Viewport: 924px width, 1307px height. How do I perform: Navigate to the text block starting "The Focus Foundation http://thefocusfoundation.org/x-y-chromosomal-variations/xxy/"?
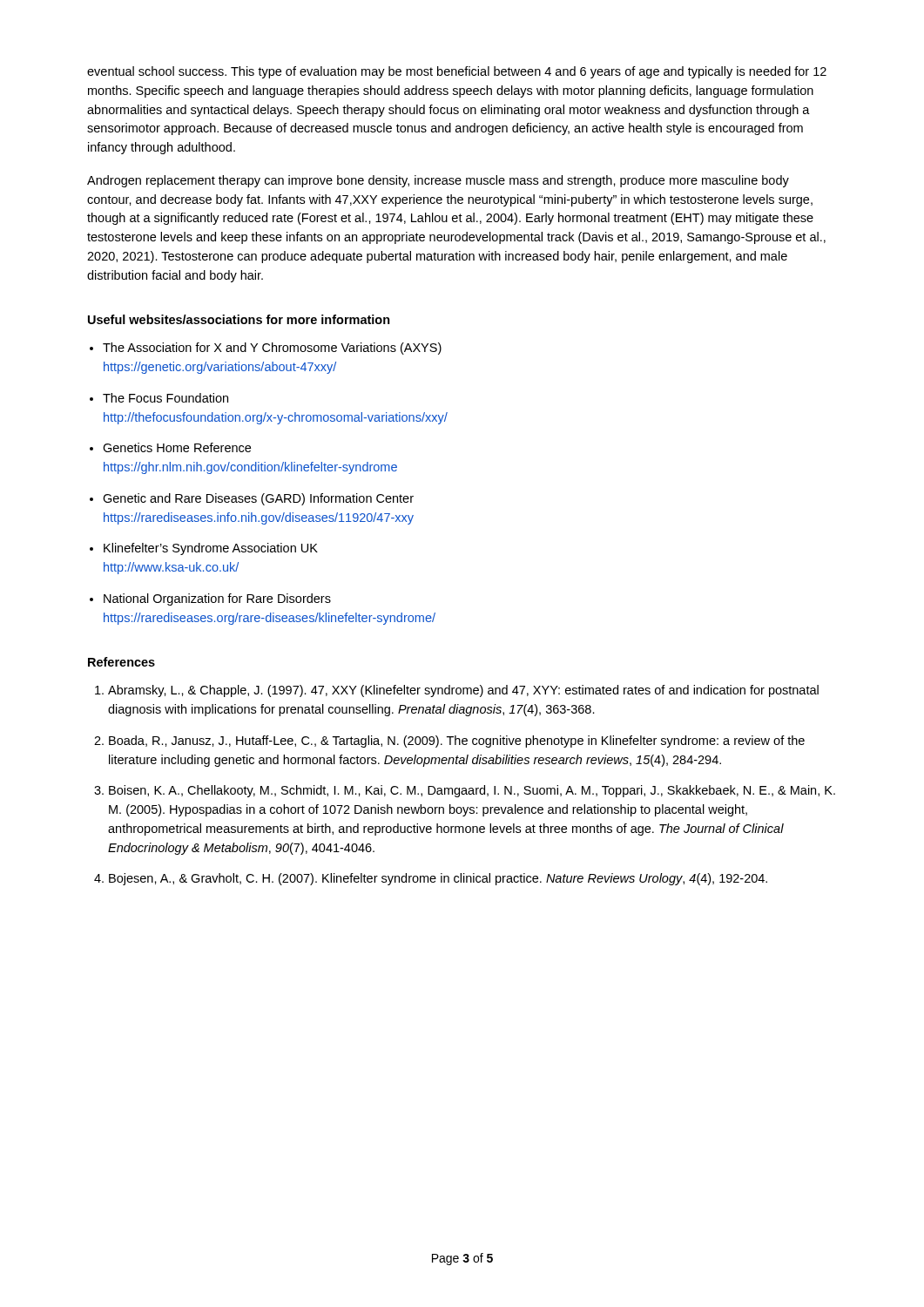click(x=275, y=407)
